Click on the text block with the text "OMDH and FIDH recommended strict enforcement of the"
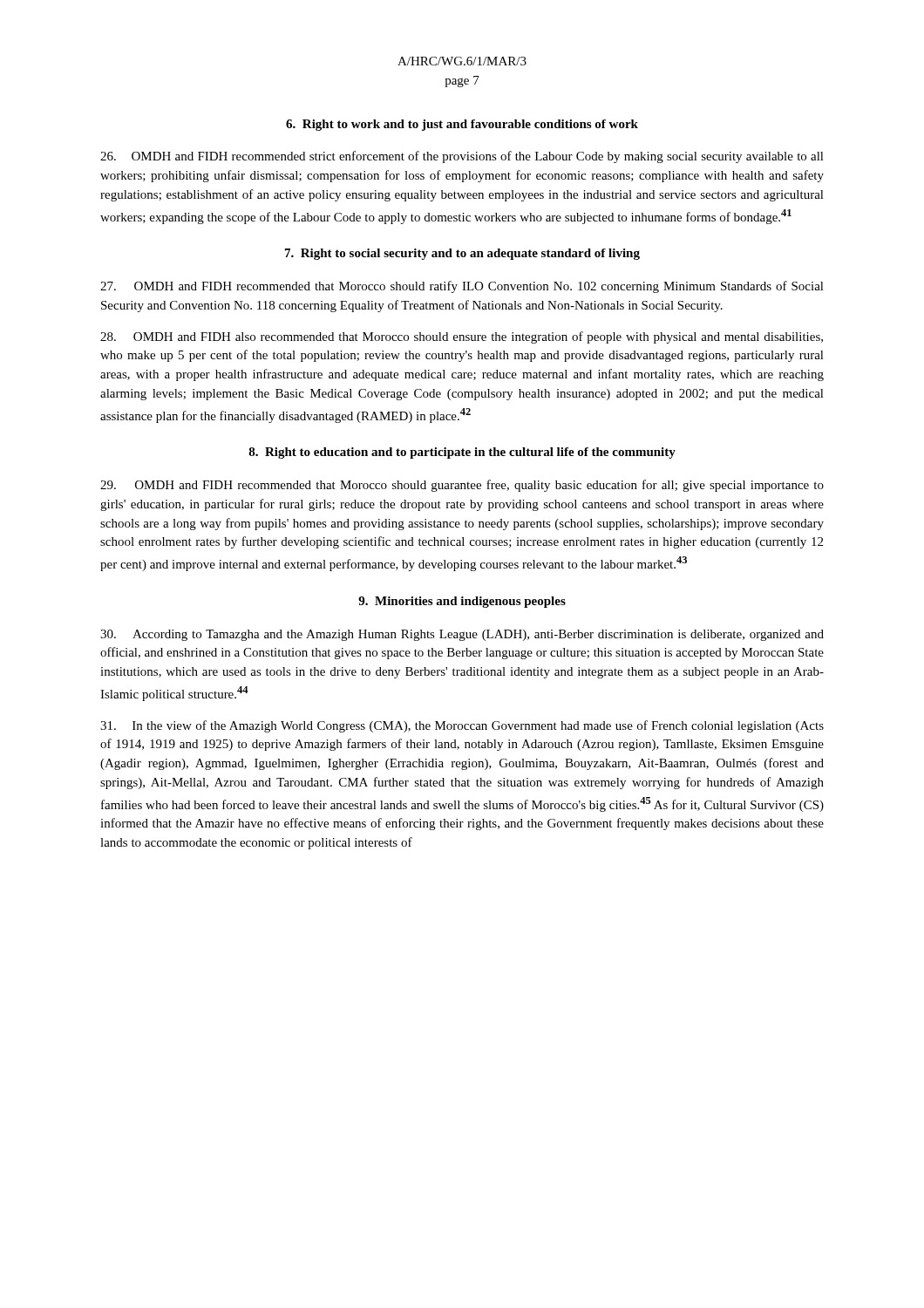The width and height of the screenshot is (924, 1308). click(462, 187)
